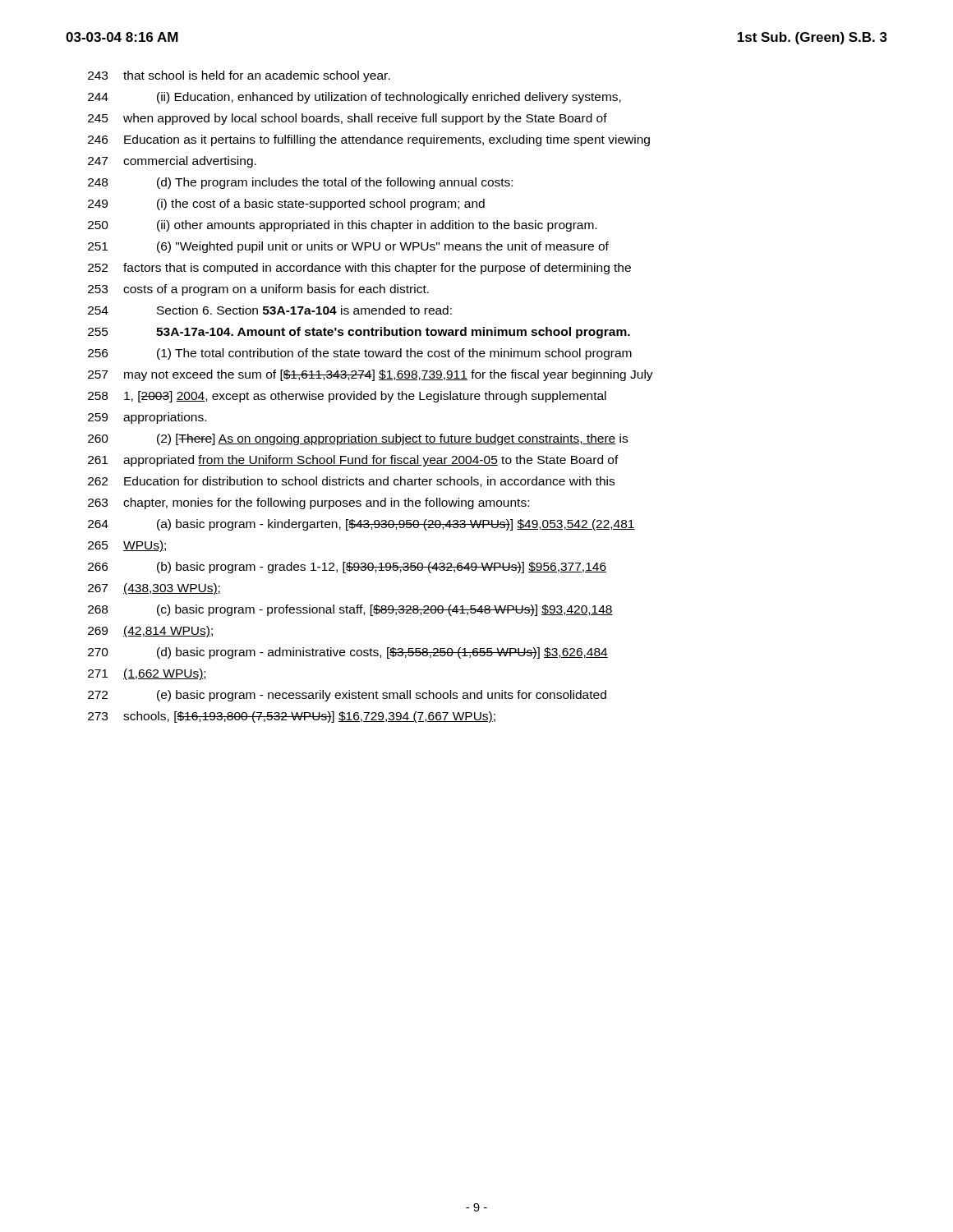Select the region starting "249 (i) the"

coord(476,204)
